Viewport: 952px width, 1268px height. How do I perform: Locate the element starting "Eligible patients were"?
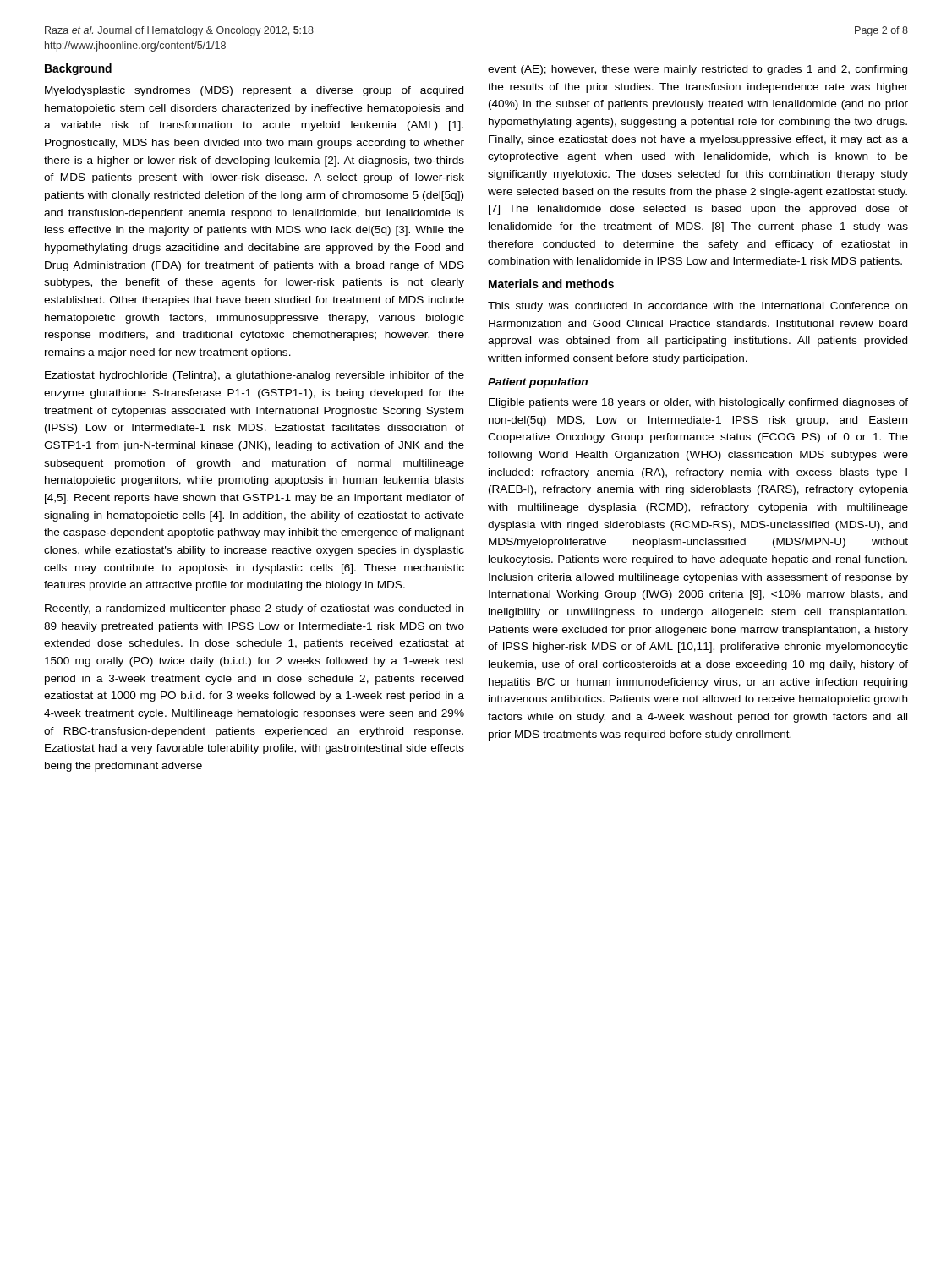click(698, 569)
